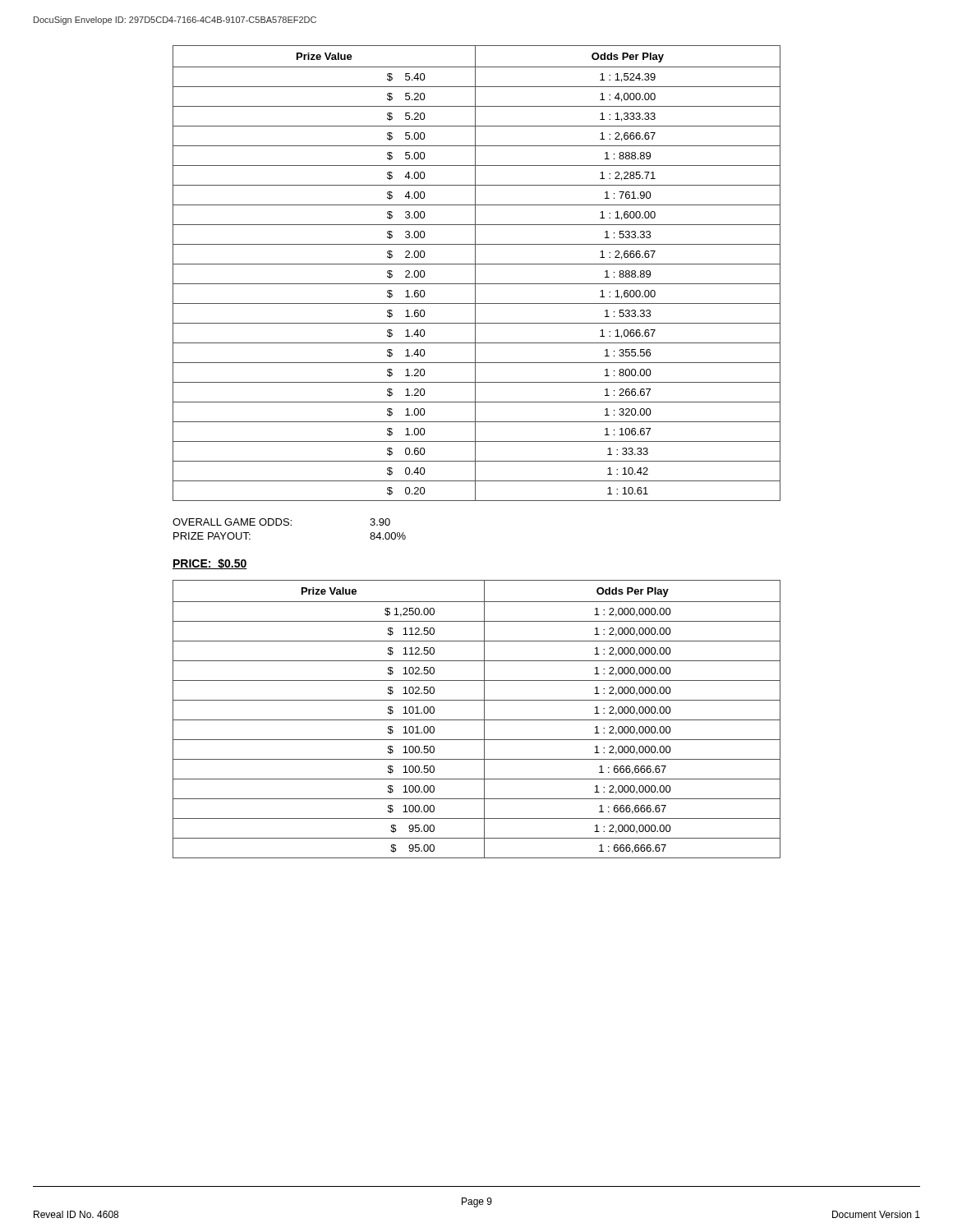Locate the table with the text "1 : 2,000,000.00"
The width and height of the screenshot is (953, 1232).
click(x=476, y=719)
